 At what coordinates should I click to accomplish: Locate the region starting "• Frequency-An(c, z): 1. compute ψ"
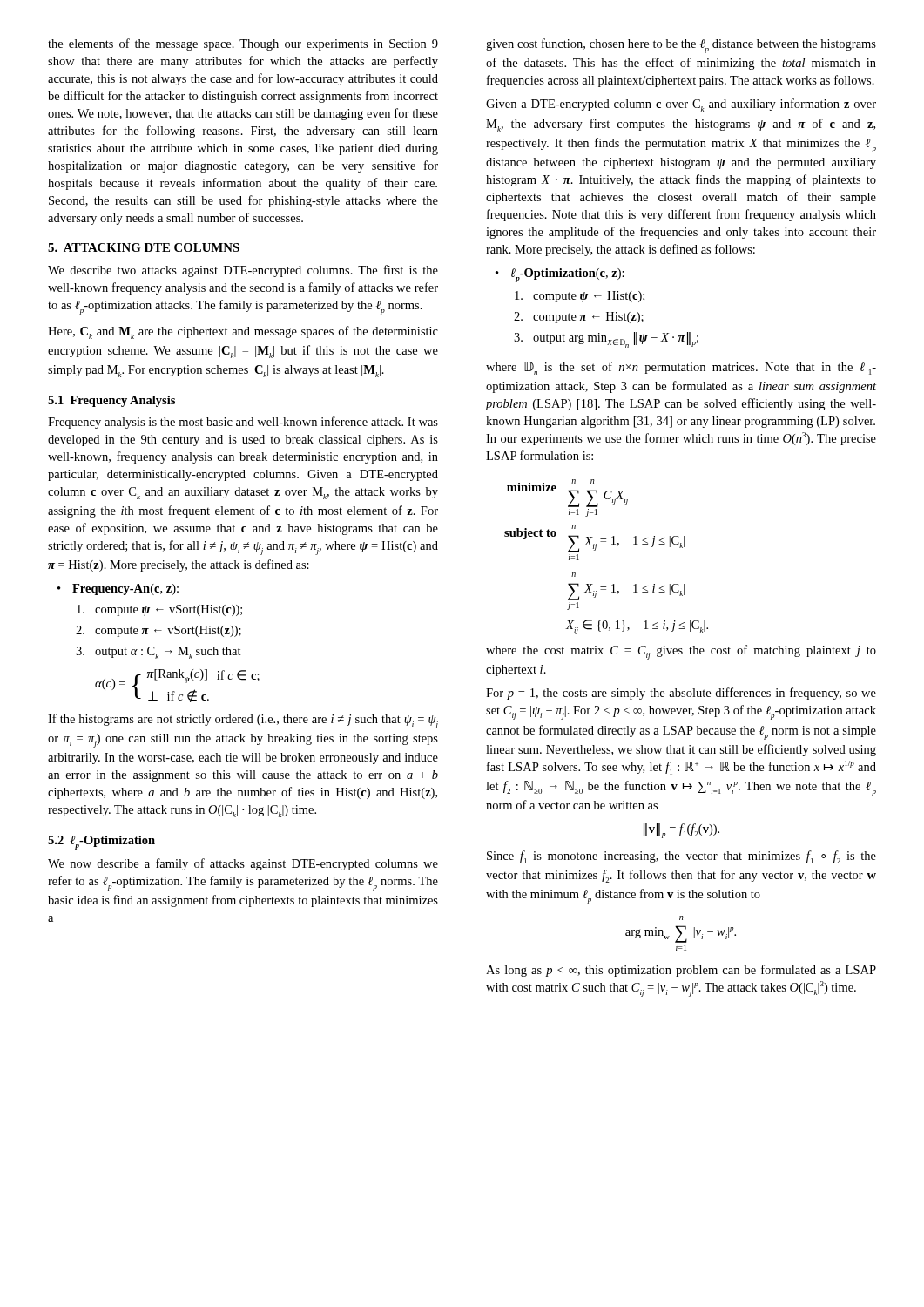(247, 599)
